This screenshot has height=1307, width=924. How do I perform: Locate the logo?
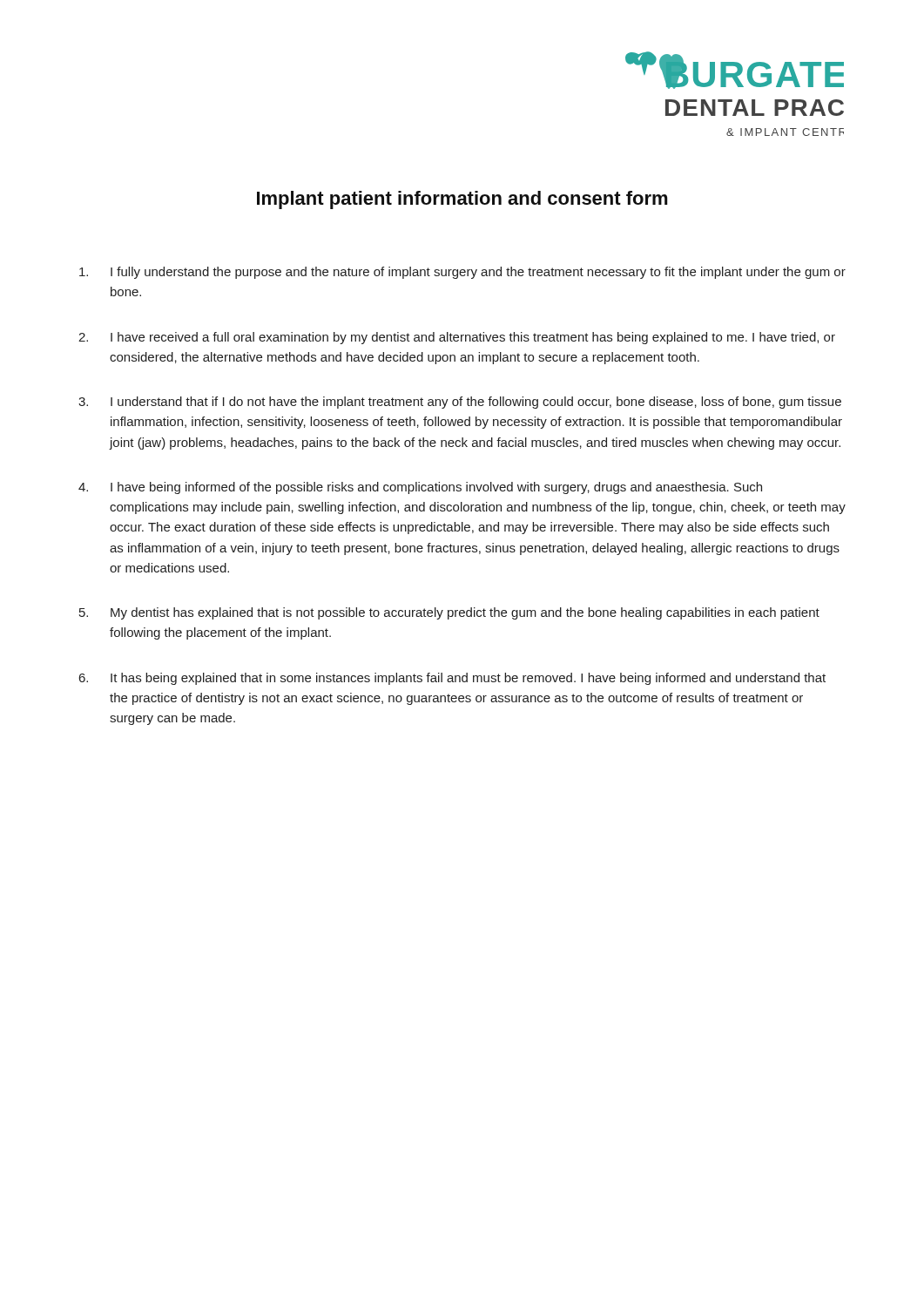[732, 94]
